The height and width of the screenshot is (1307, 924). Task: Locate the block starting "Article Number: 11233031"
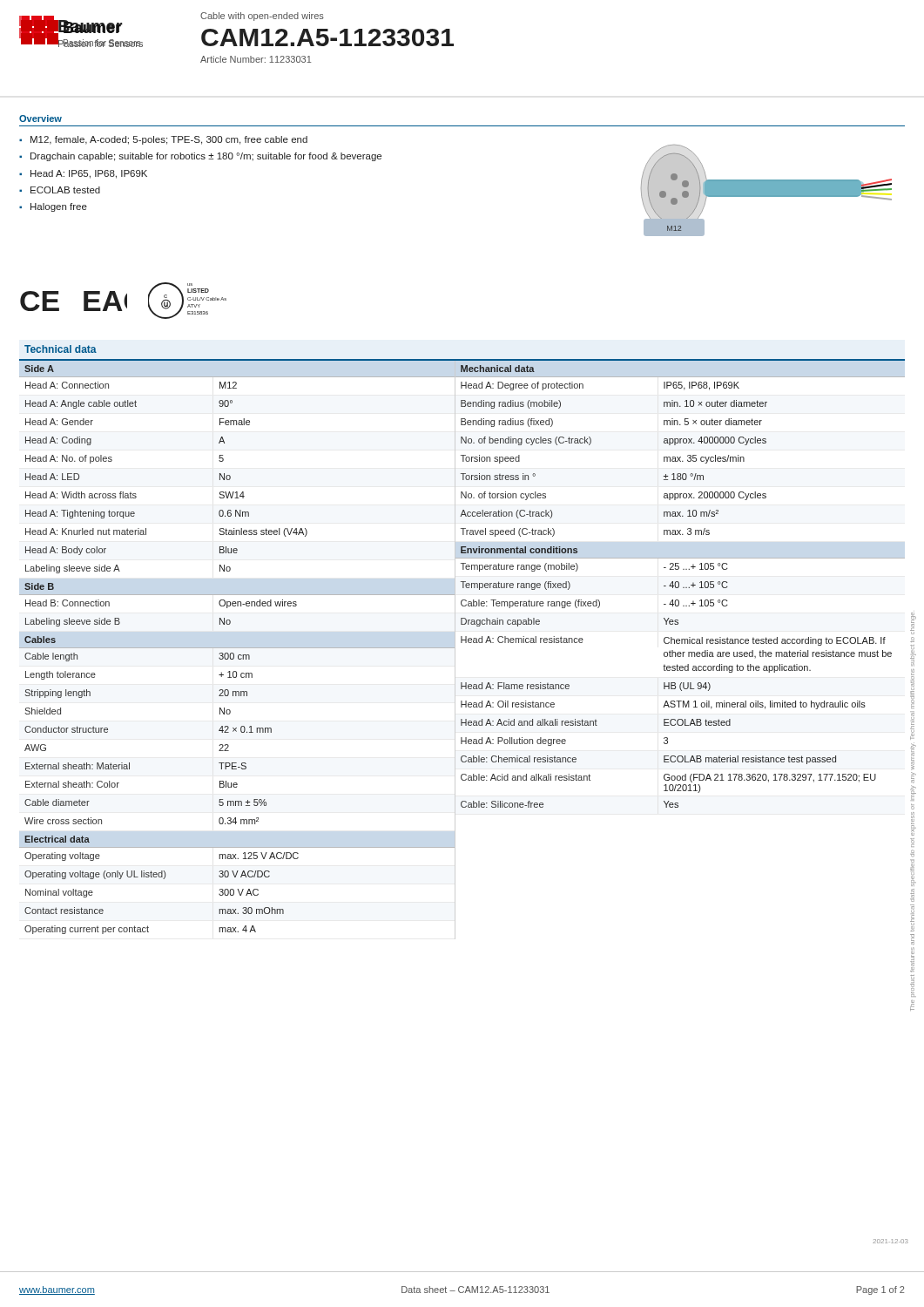click(x=256, y=59)
